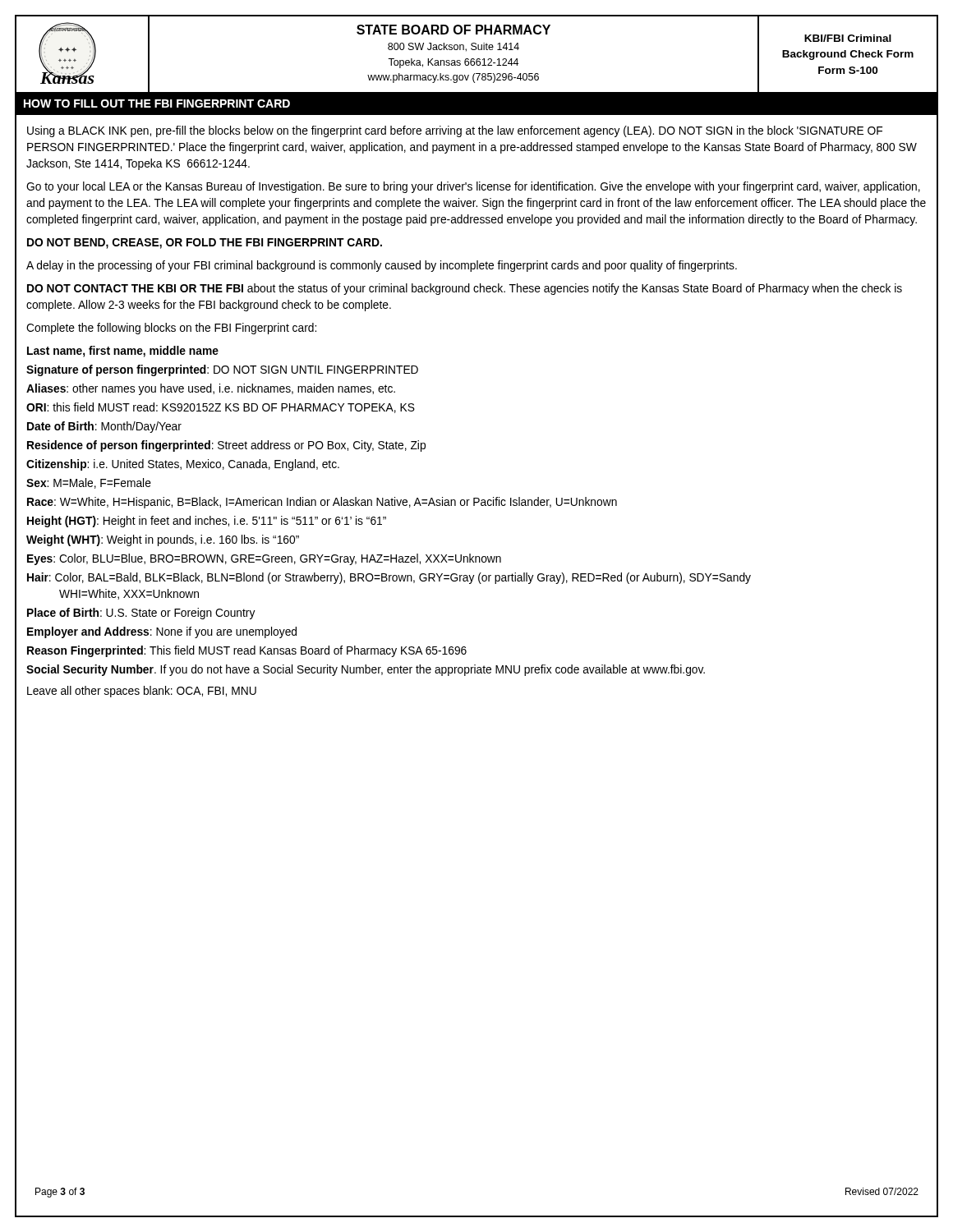
Task: Click on the passage starting "Hair: Color, BAL=Bald, BLK=Black, BLN=Blond (or Strawberry), BRO=Brown,"
Action: (x=389, y=586)
